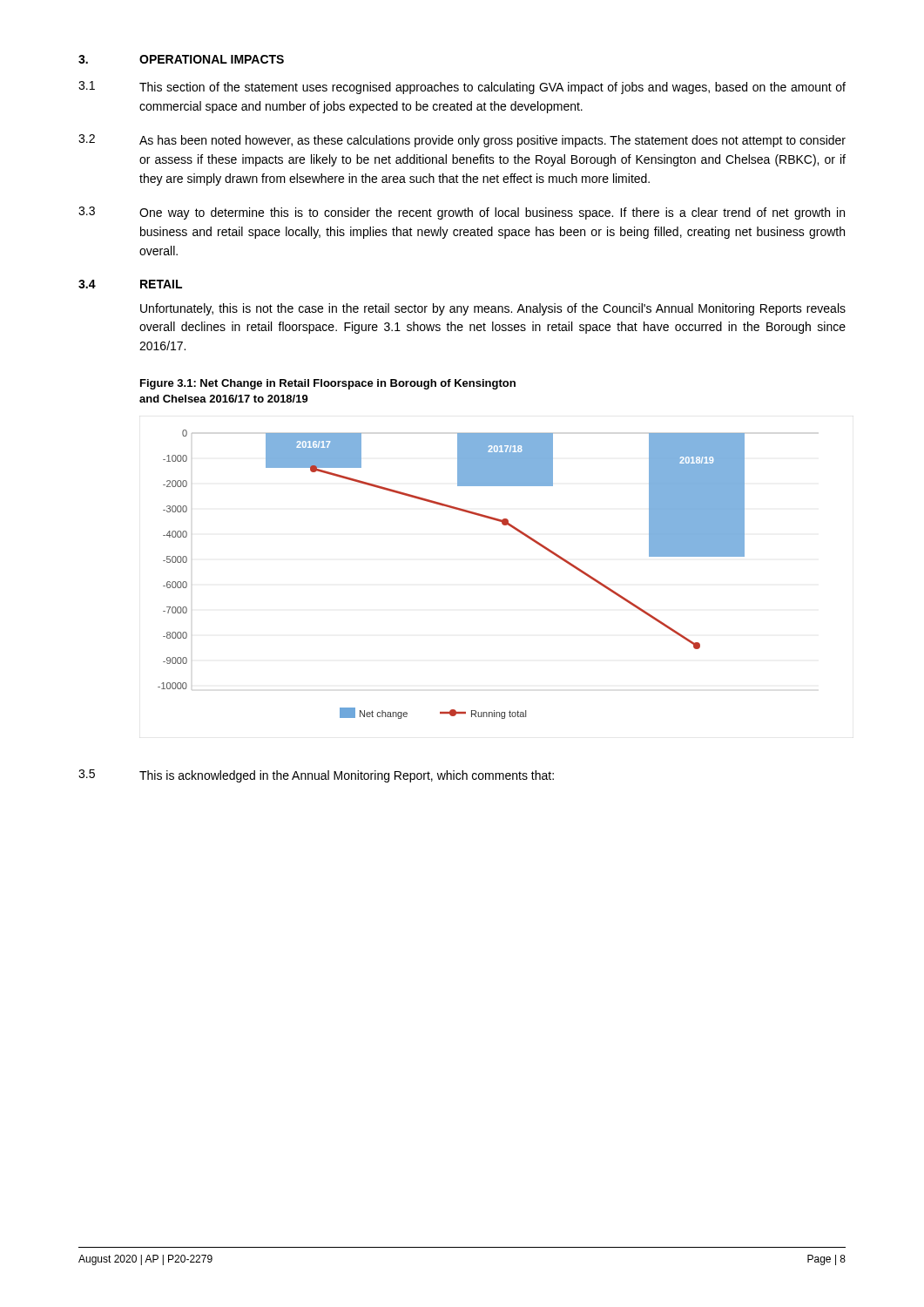Where does it say "3.4 RETAIL"?
The width and height of the screenshot is (924, 1307).
tap(130, 284)
